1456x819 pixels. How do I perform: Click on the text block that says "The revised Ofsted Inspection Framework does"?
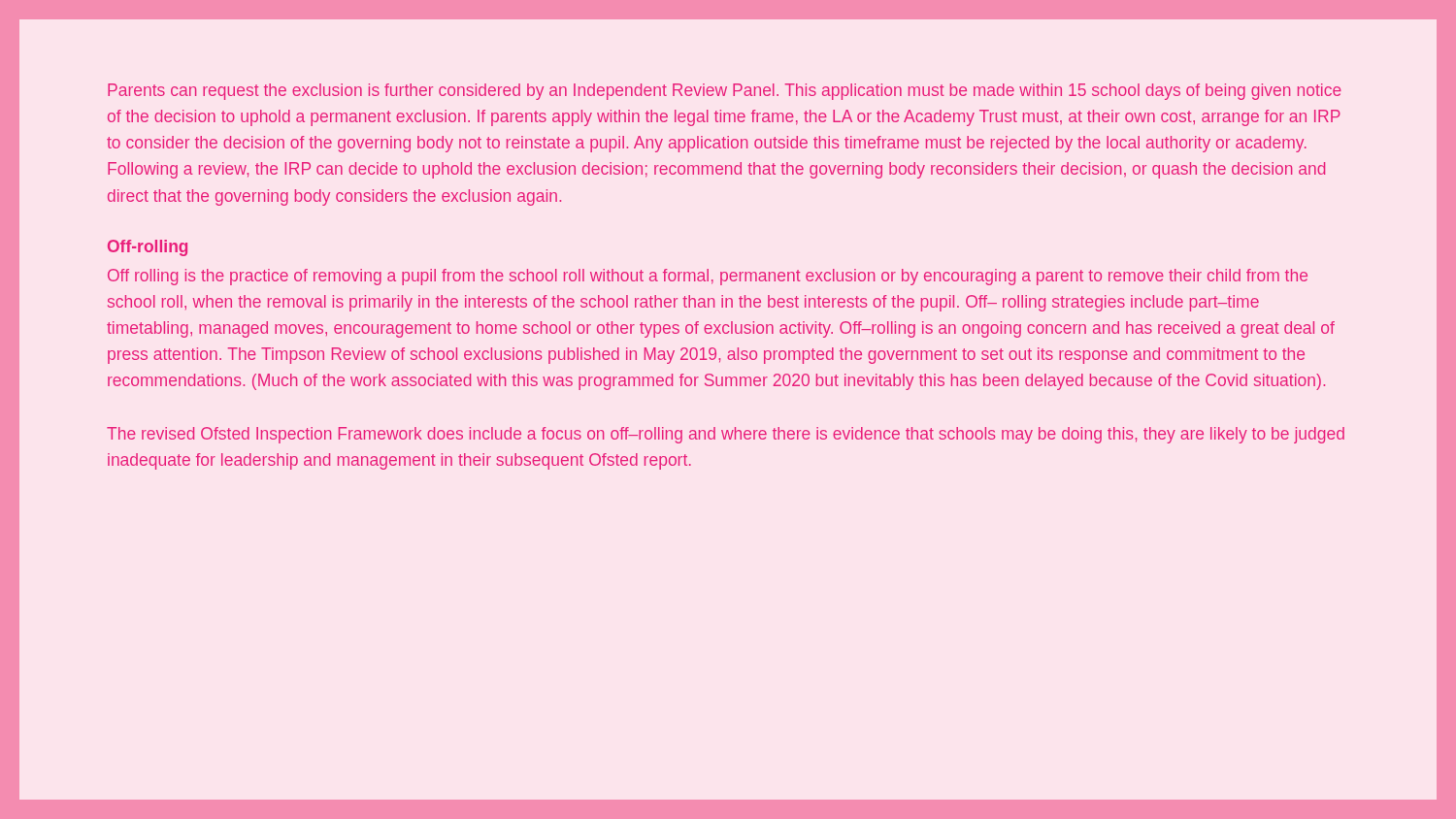tap(726, 447)
